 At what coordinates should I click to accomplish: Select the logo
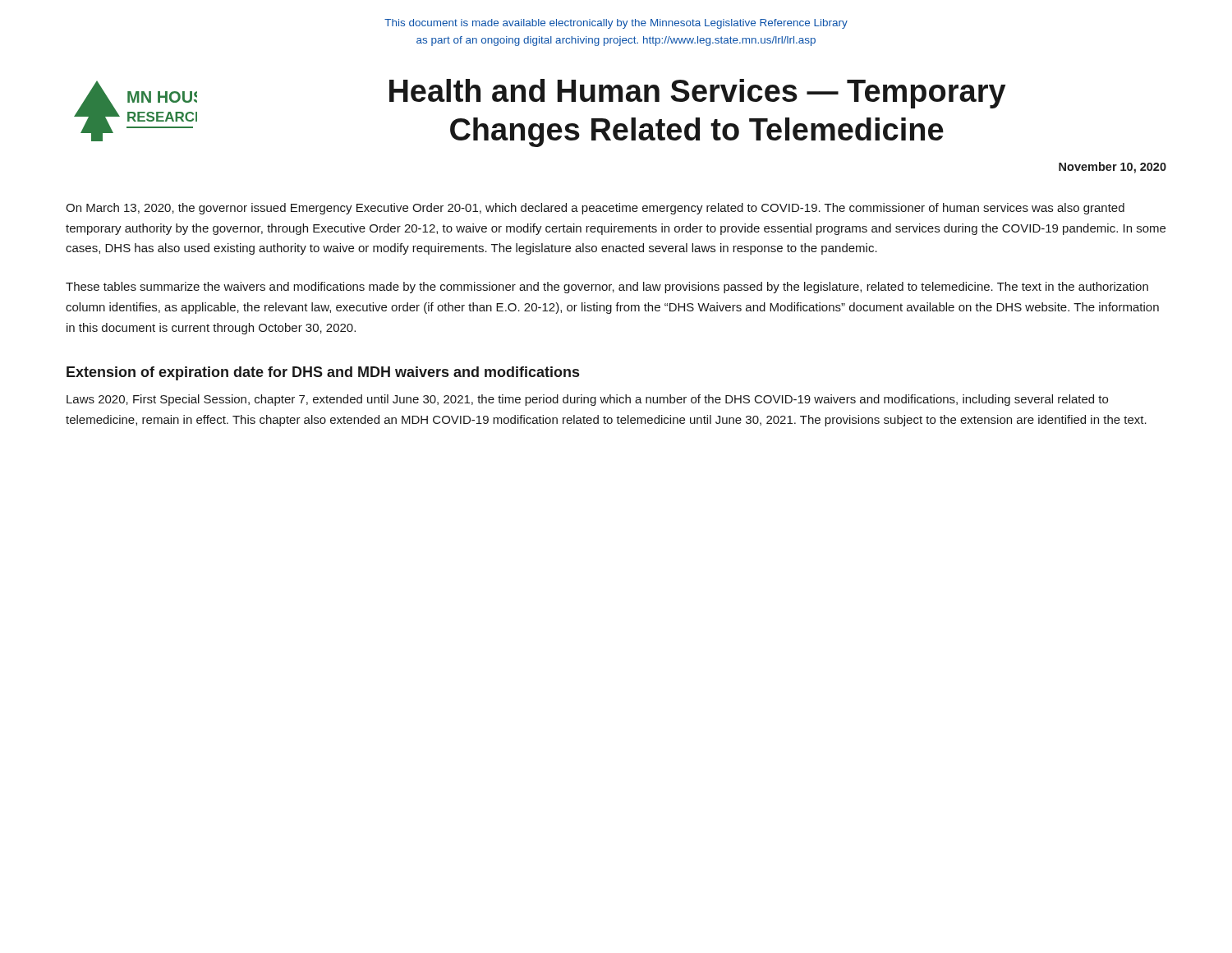click(131, 111)
